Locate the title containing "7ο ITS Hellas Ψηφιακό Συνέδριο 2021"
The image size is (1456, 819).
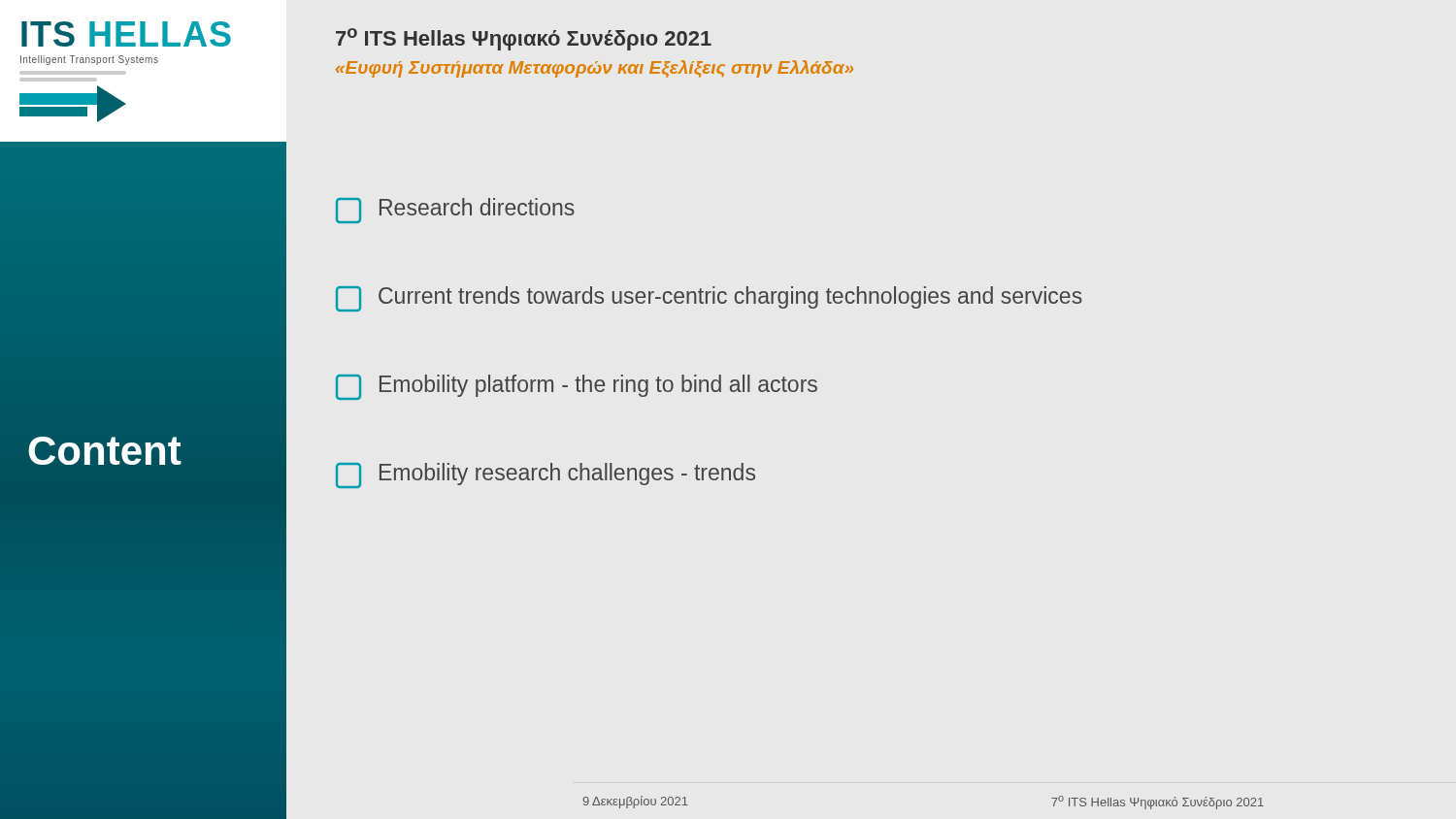[523, 36]
